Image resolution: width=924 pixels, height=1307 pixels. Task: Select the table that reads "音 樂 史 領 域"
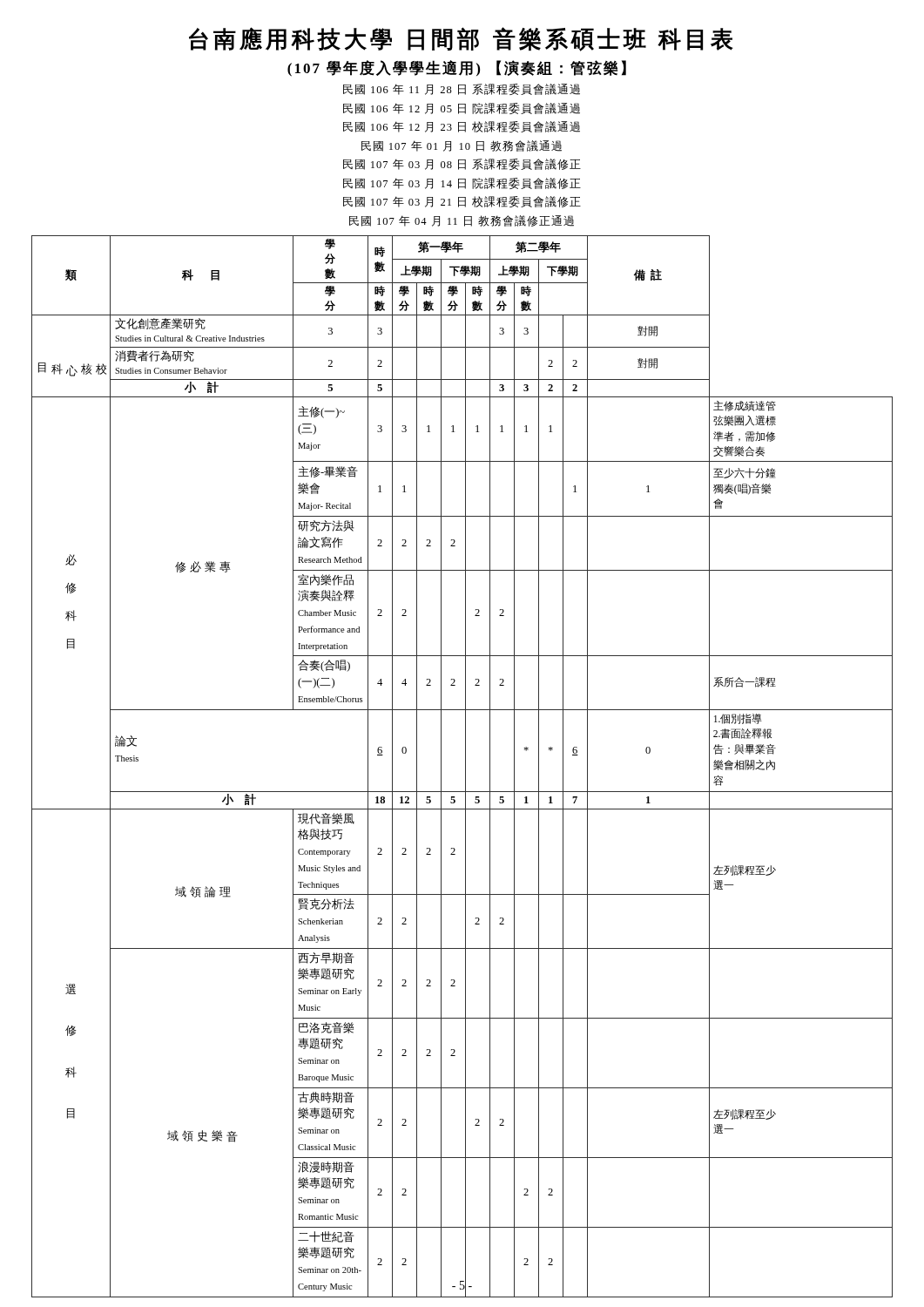[462, 766]
